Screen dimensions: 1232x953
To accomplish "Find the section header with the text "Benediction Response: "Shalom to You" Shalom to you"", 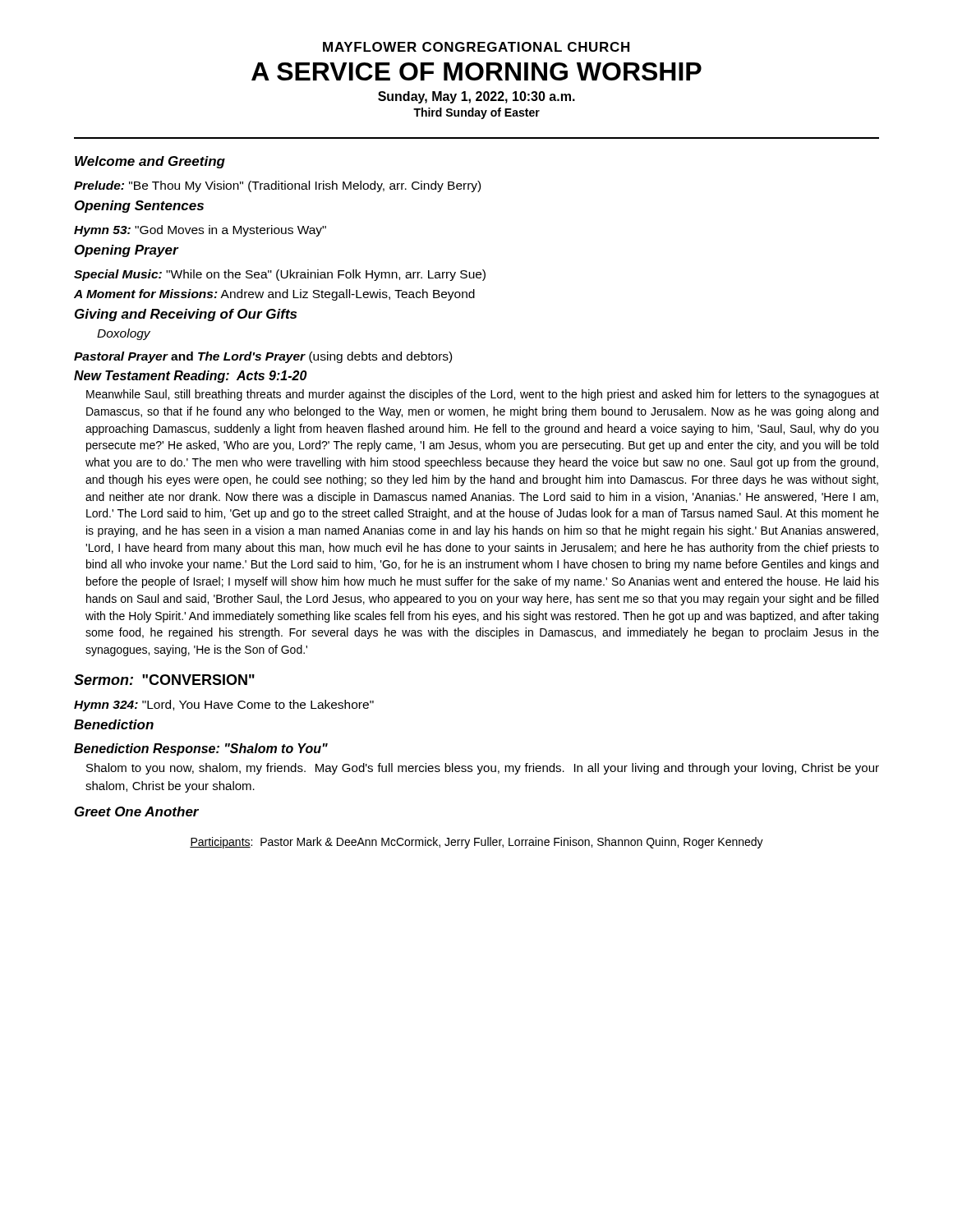I will (476, 769).
